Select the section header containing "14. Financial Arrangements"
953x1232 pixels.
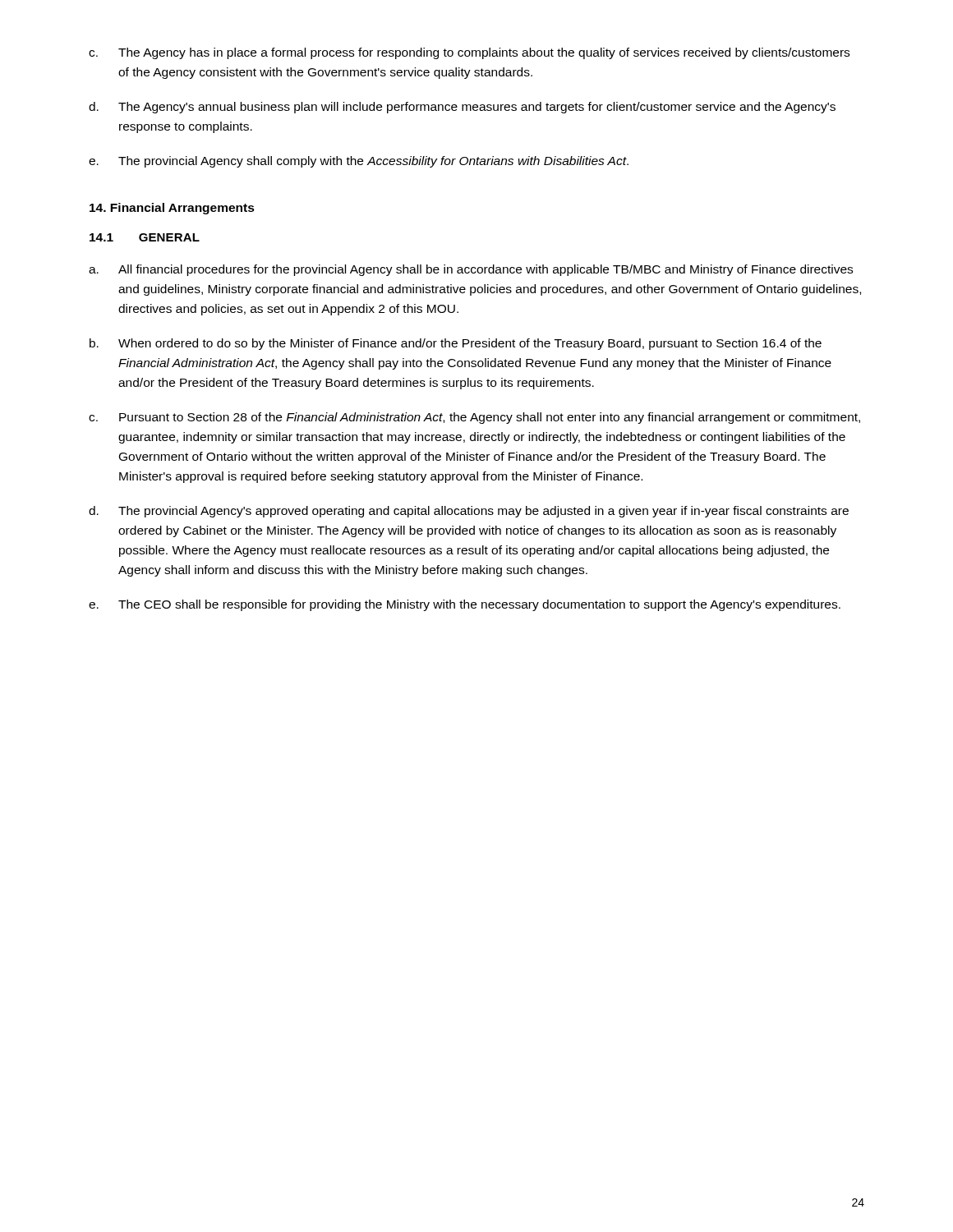click(x=172, y=207)
